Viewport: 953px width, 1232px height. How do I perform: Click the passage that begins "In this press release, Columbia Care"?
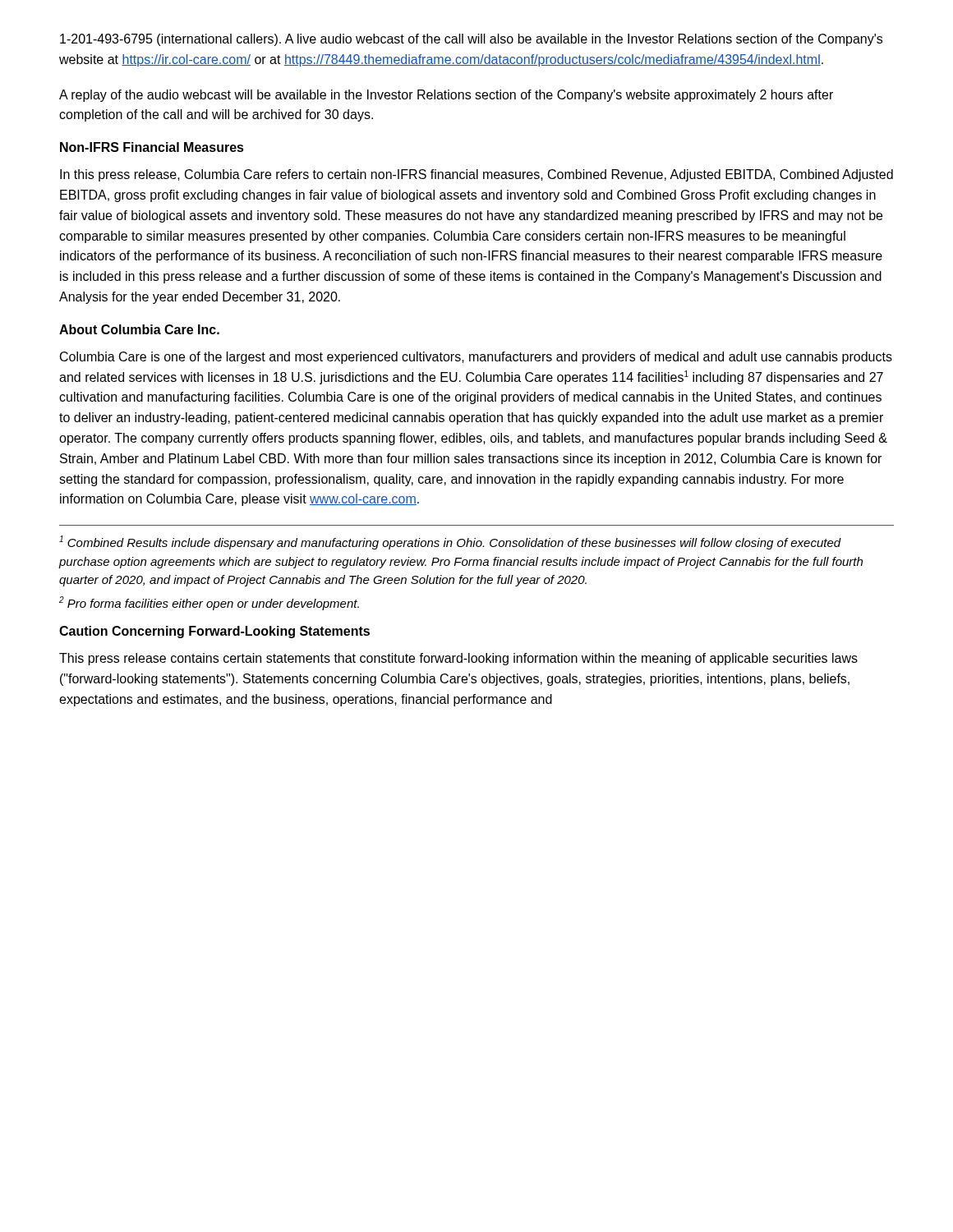click(x=476, y=236)
